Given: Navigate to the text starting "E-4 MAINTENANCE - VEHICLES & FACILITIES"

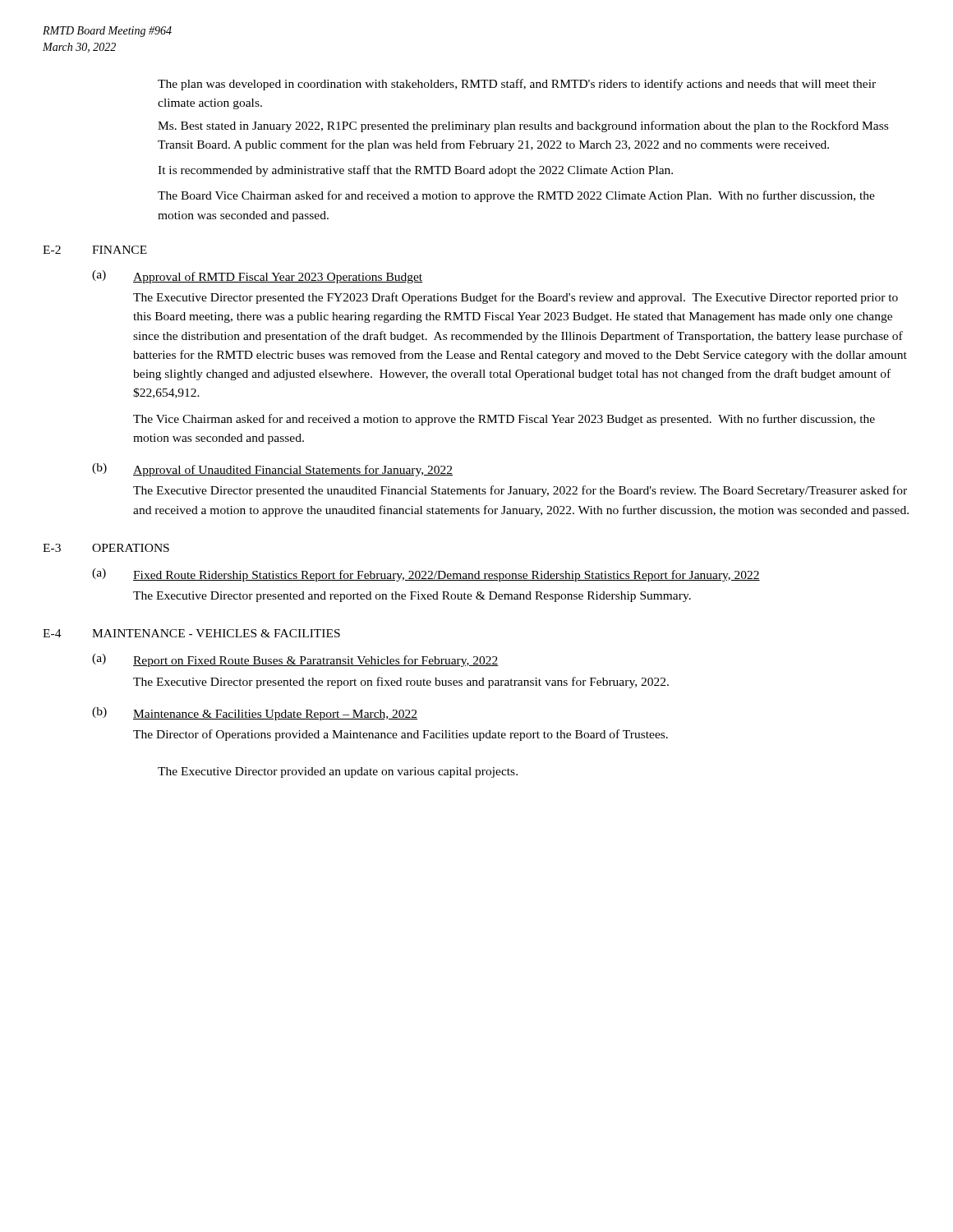Looking at the screenshot, I should tap(192, 633).
